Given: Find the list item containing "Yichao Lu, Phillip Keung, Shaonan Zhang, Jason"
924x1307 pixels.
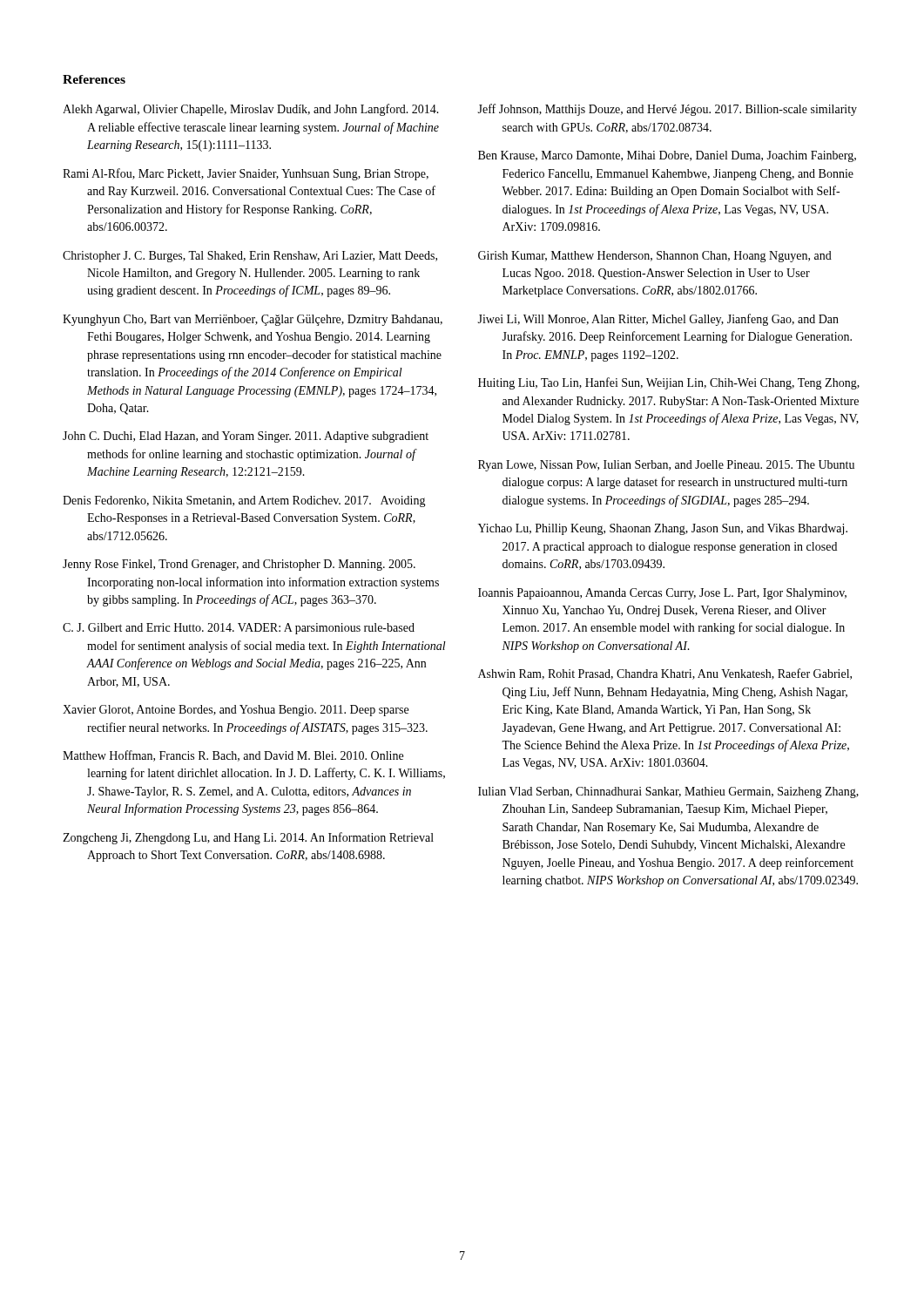Looking at the screenshot, I should point(663,546).
